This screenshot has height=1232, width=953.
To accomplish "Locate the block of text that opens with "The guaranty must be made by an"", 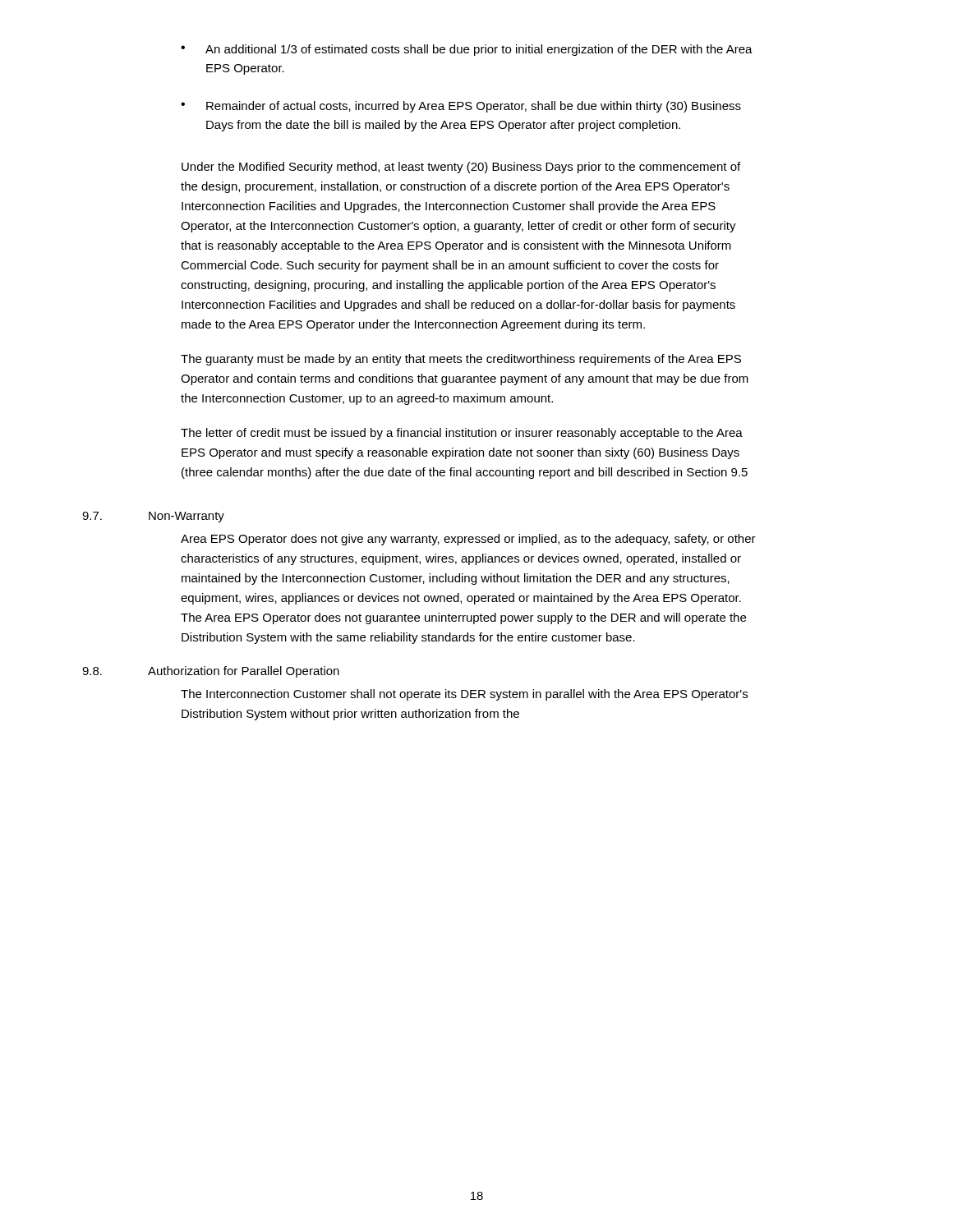I will [465, 378].
